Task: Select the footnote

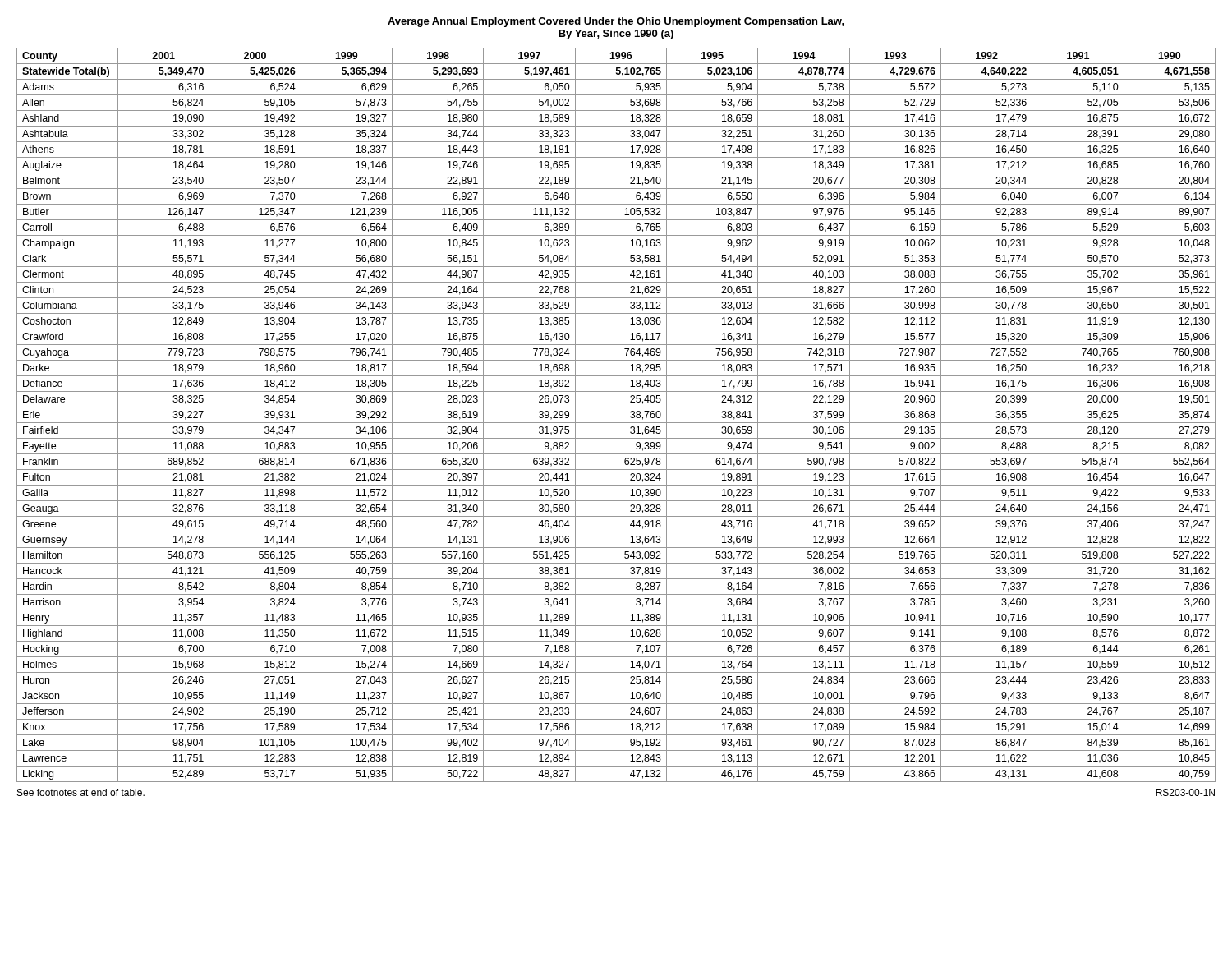Action: [x=81, y=793]
